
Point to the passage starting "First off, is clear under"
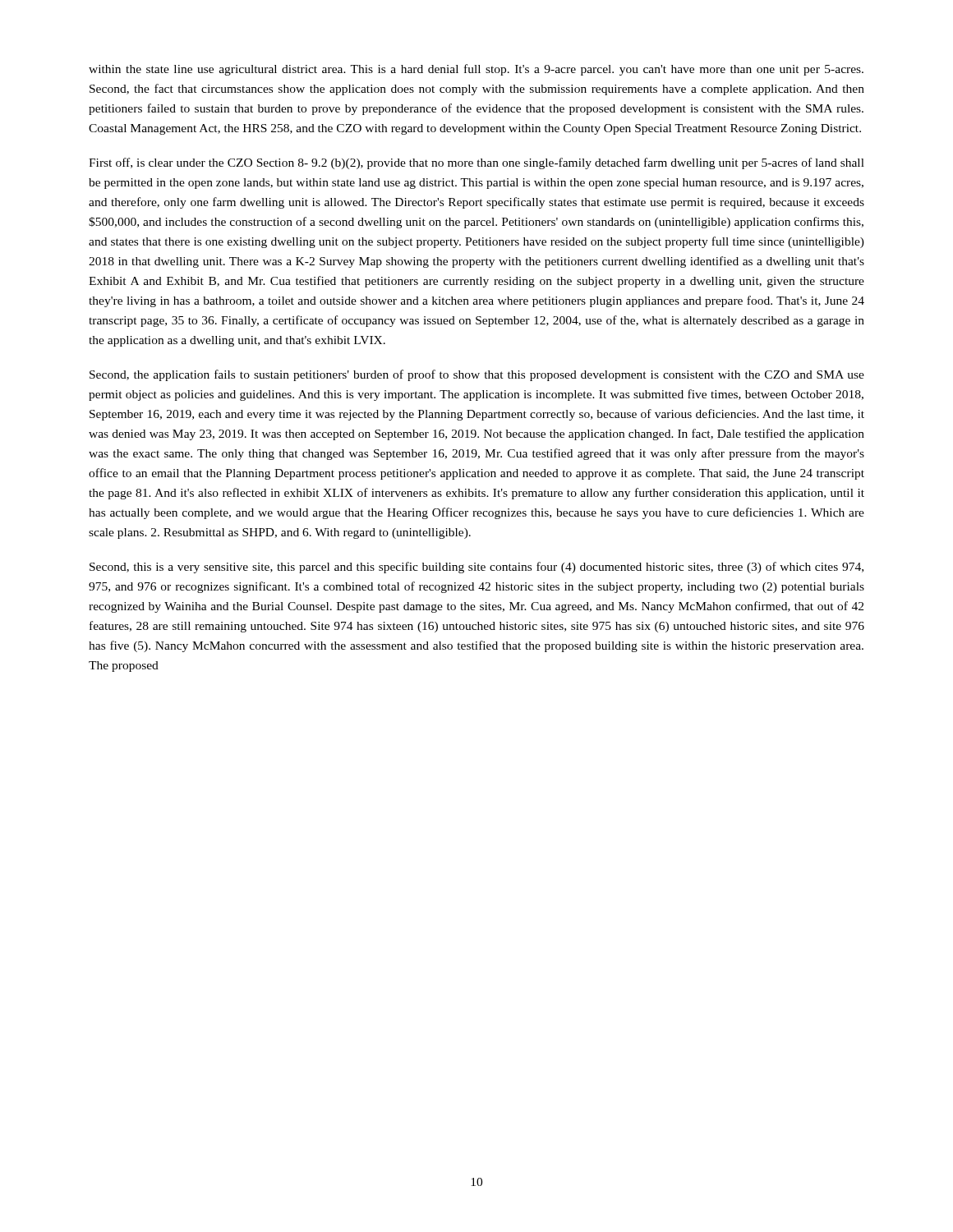[476, 251]
